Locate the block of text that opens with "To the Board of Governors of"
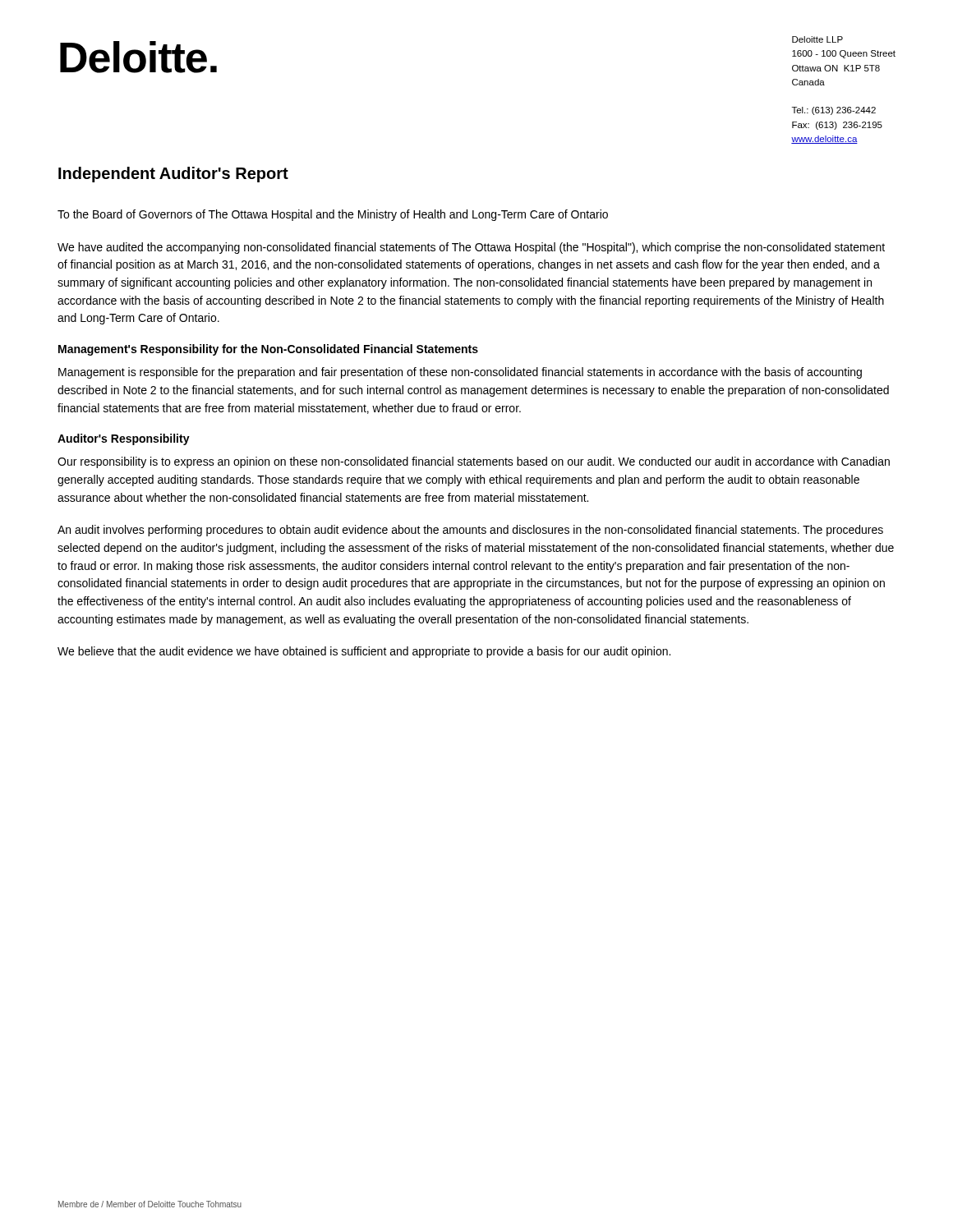 [333, 214]
